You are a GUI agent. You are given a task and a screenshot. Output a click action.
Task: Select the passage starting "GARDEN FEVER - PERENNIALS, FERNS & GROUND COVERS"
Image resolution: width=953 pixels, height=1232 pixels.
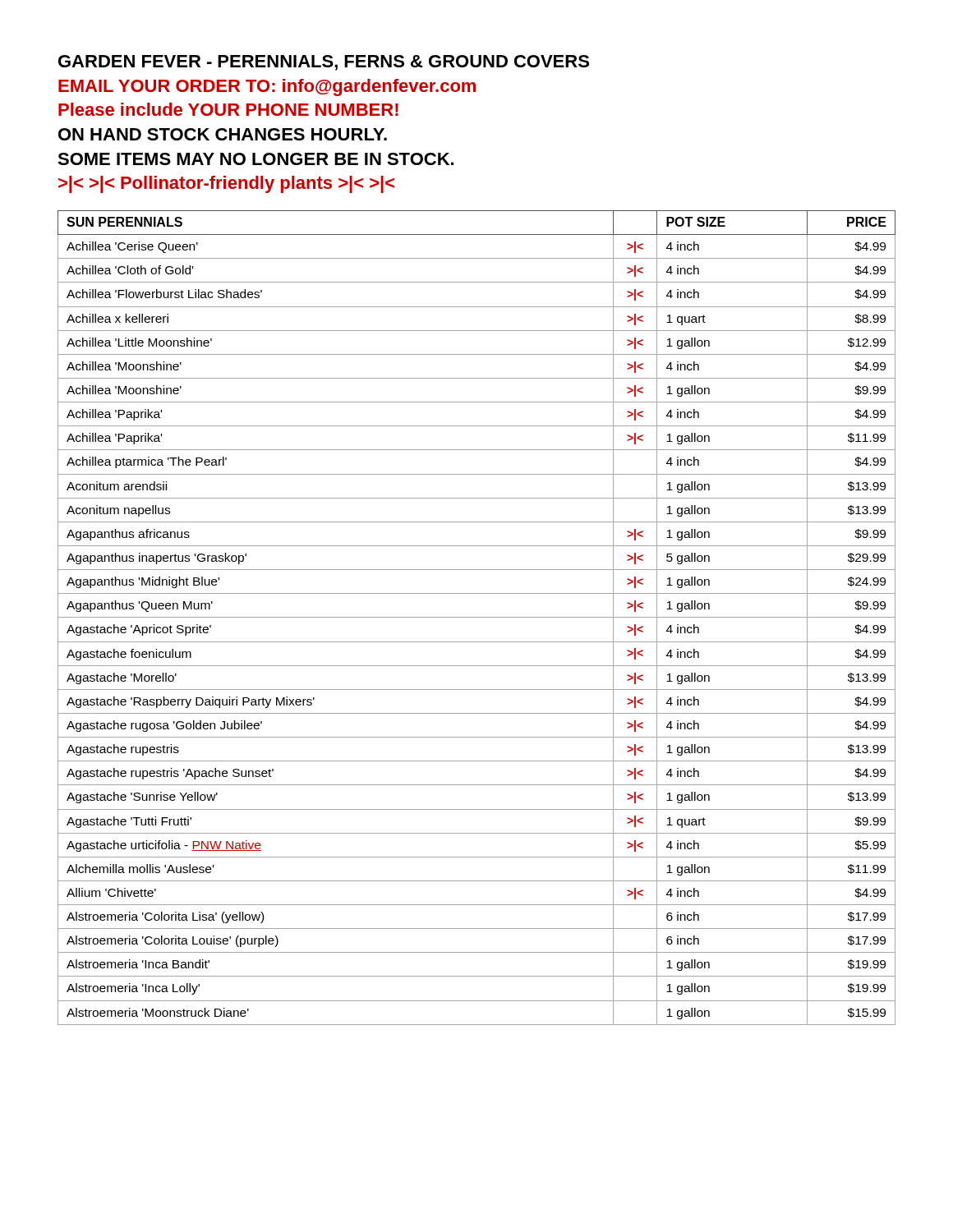[x=324, y=63]
